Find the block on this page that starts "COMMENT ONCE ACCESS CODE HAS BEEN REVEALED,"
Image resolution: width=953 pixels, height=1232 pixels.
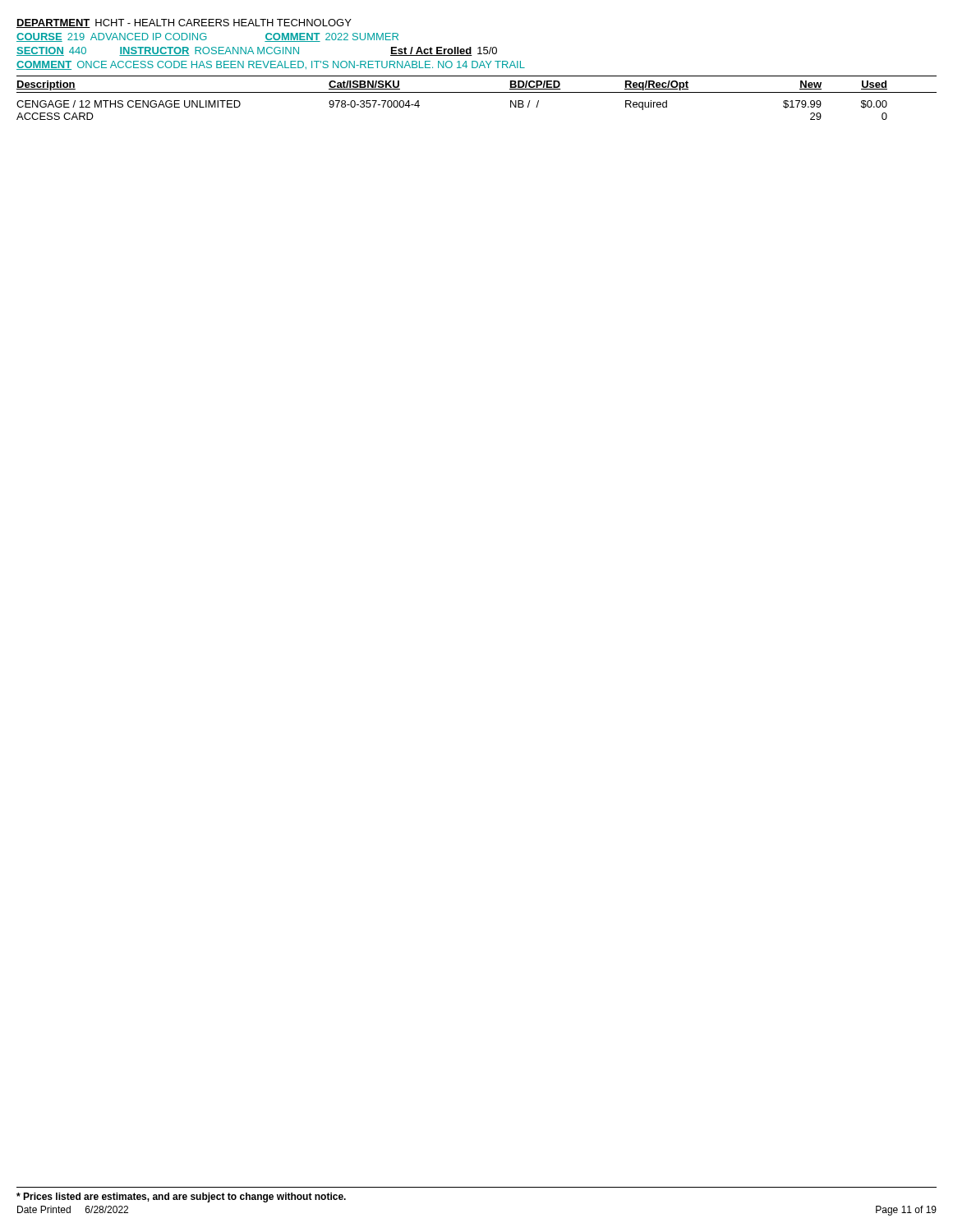[x=271, y=64]
